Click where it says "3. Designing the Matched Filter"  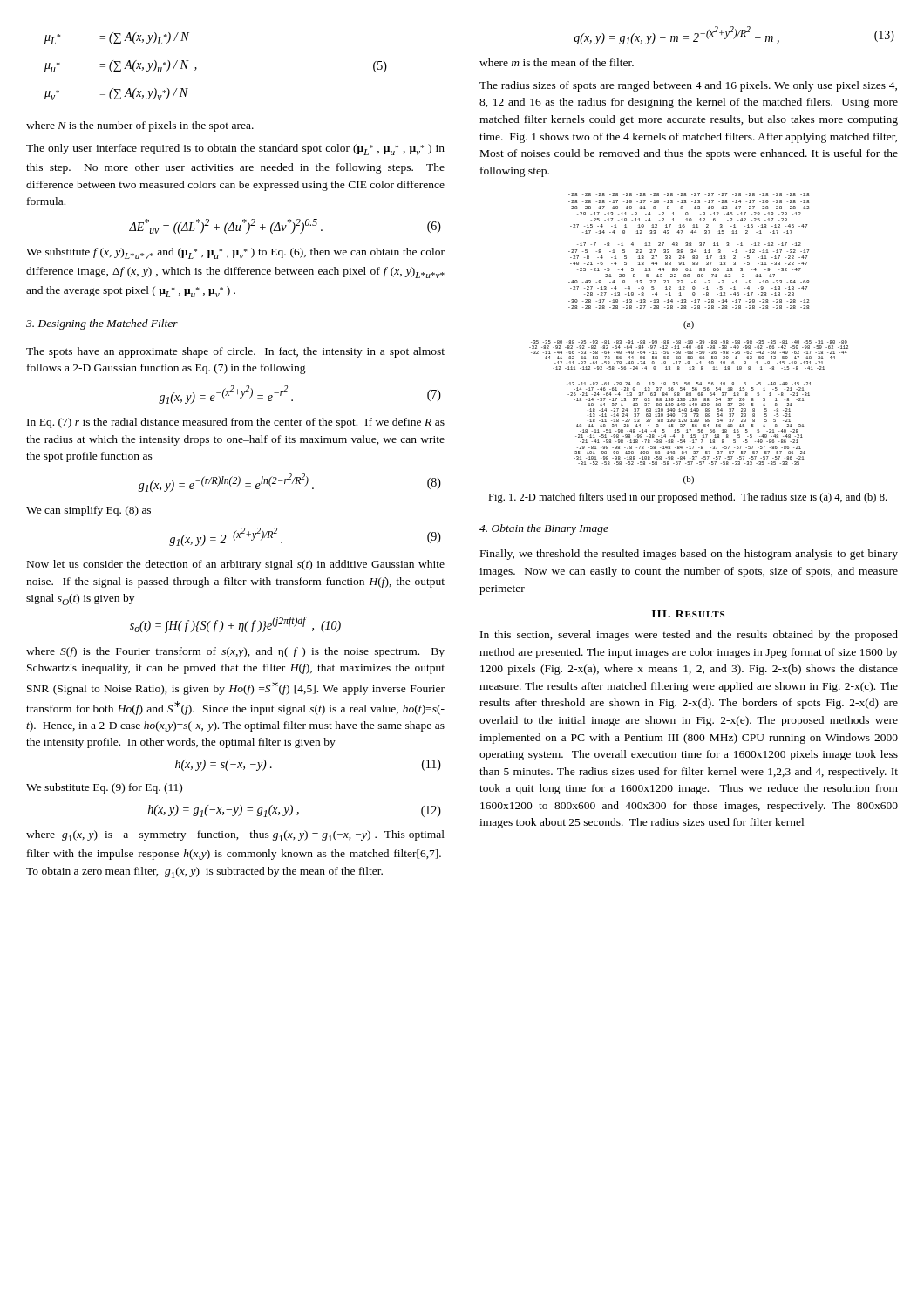(x=102, y=323)
